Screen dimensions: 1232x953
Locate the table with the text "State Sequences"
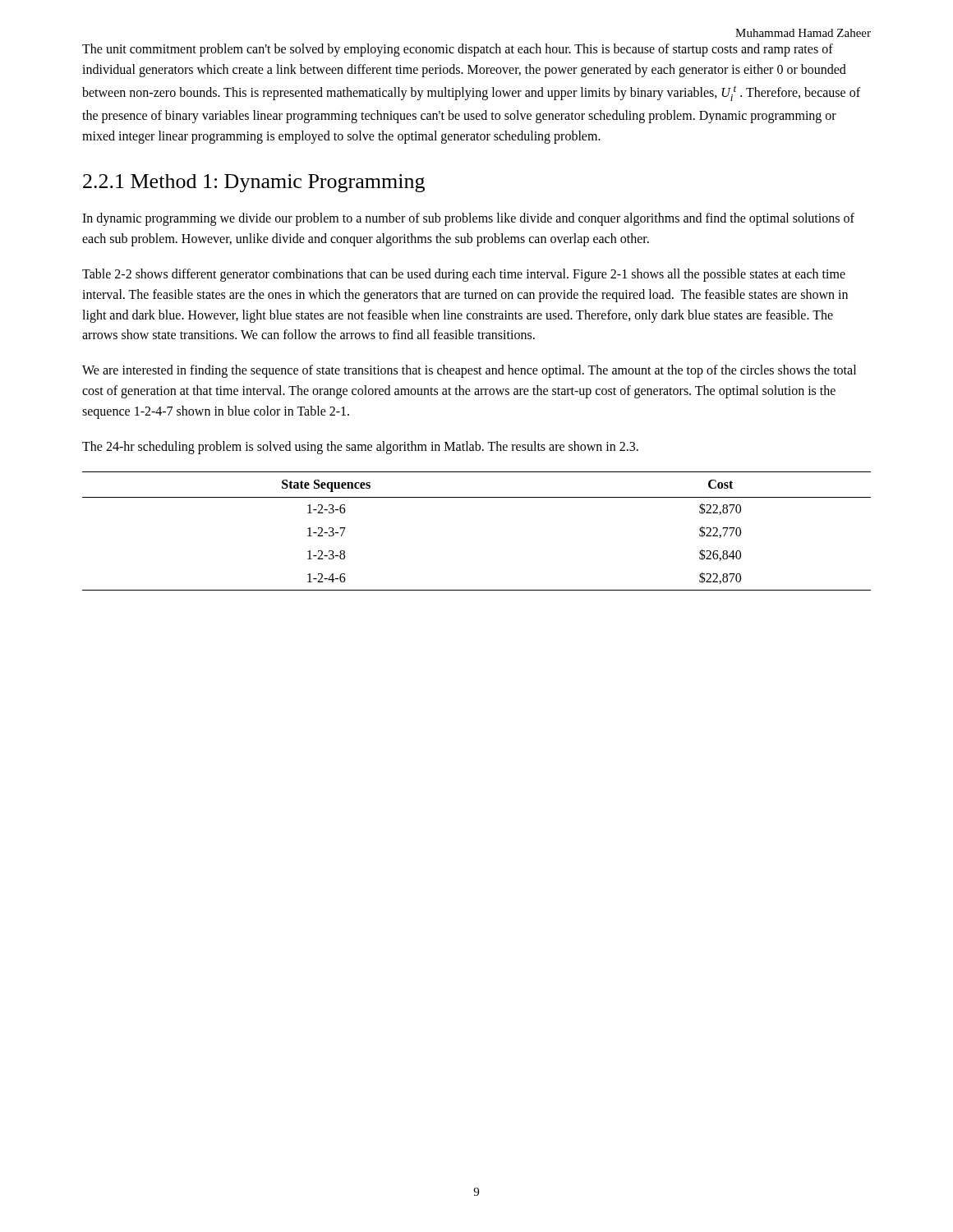[x=476, y=531]
